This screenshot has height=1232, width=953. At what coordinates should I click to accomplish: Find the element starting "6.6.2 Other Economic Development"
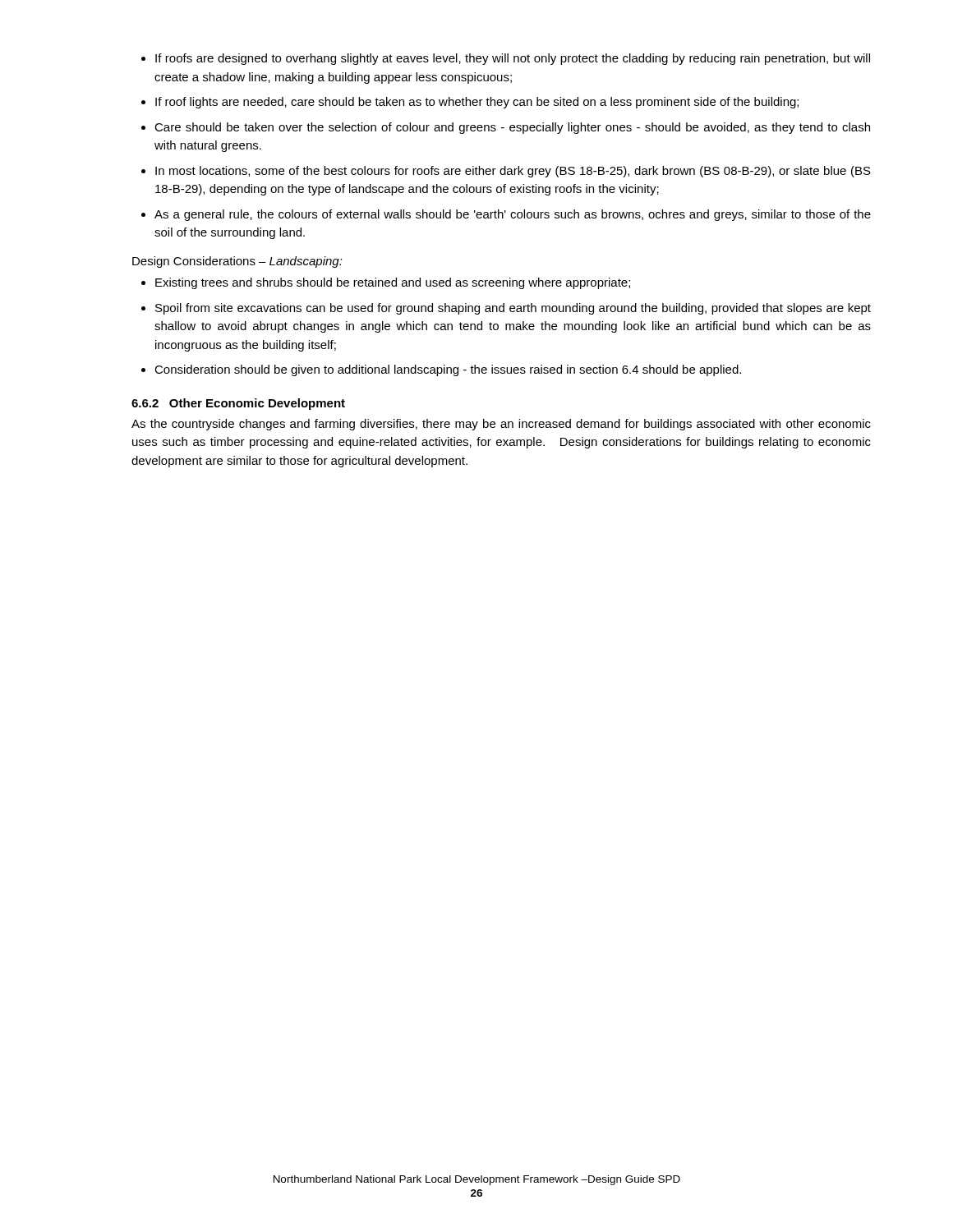click(238, 402)
